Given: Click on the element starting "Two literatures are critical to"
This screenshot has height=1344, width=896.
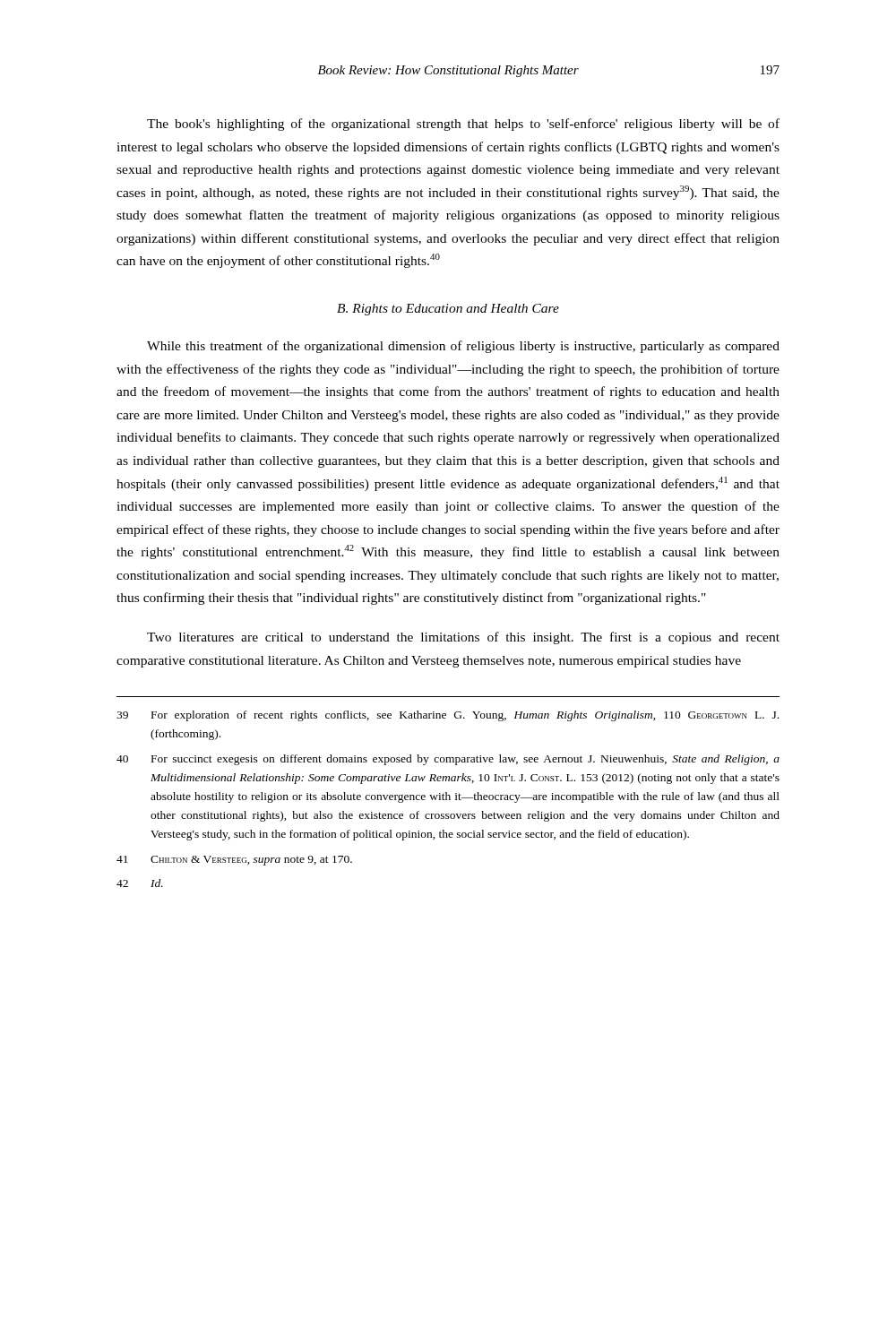Looking at the screenshot, I should (448, 648).
